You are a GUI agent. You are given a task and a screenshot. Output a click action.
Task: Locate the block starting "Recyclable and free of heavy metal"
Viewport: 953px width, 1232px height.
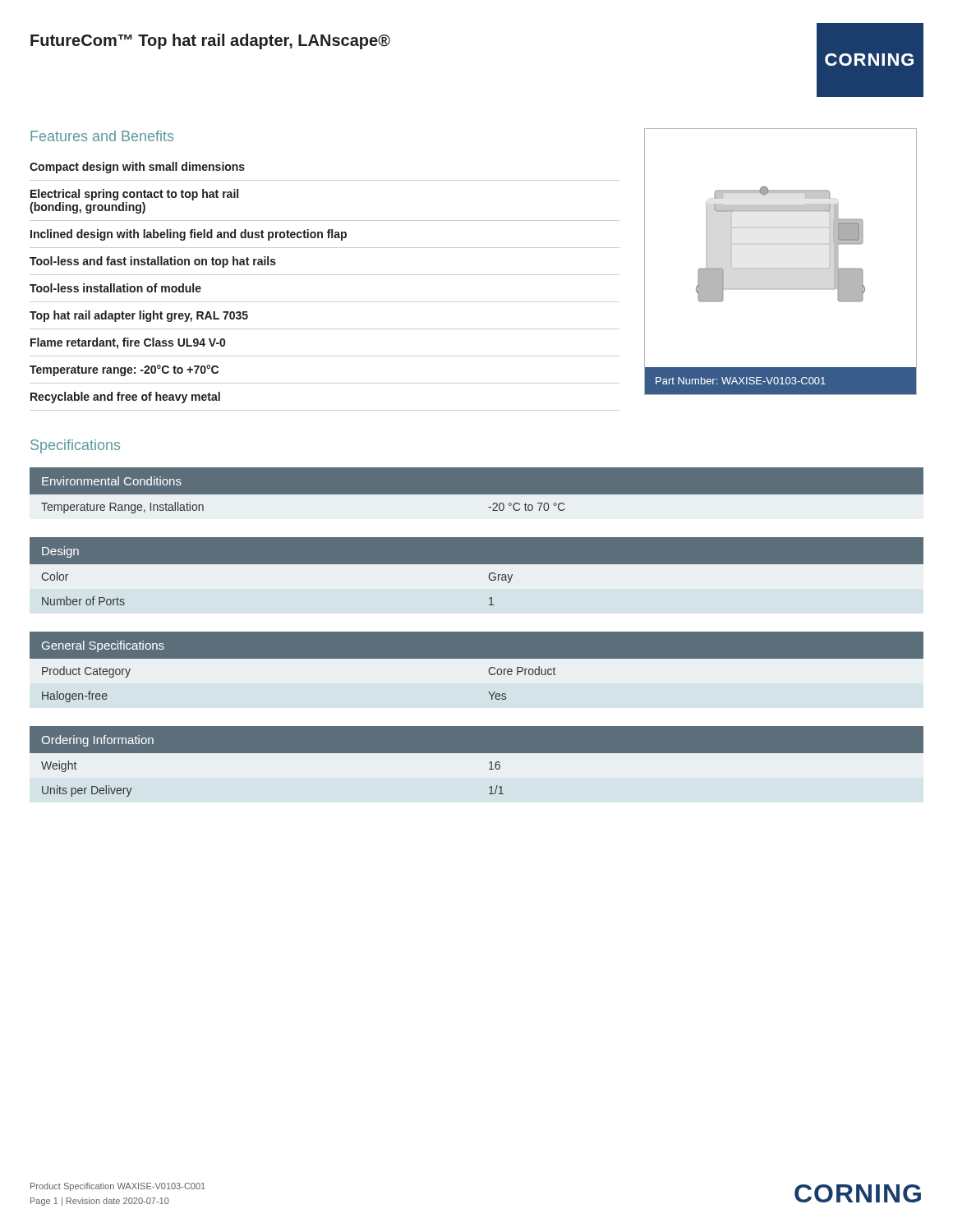[125, 397]
